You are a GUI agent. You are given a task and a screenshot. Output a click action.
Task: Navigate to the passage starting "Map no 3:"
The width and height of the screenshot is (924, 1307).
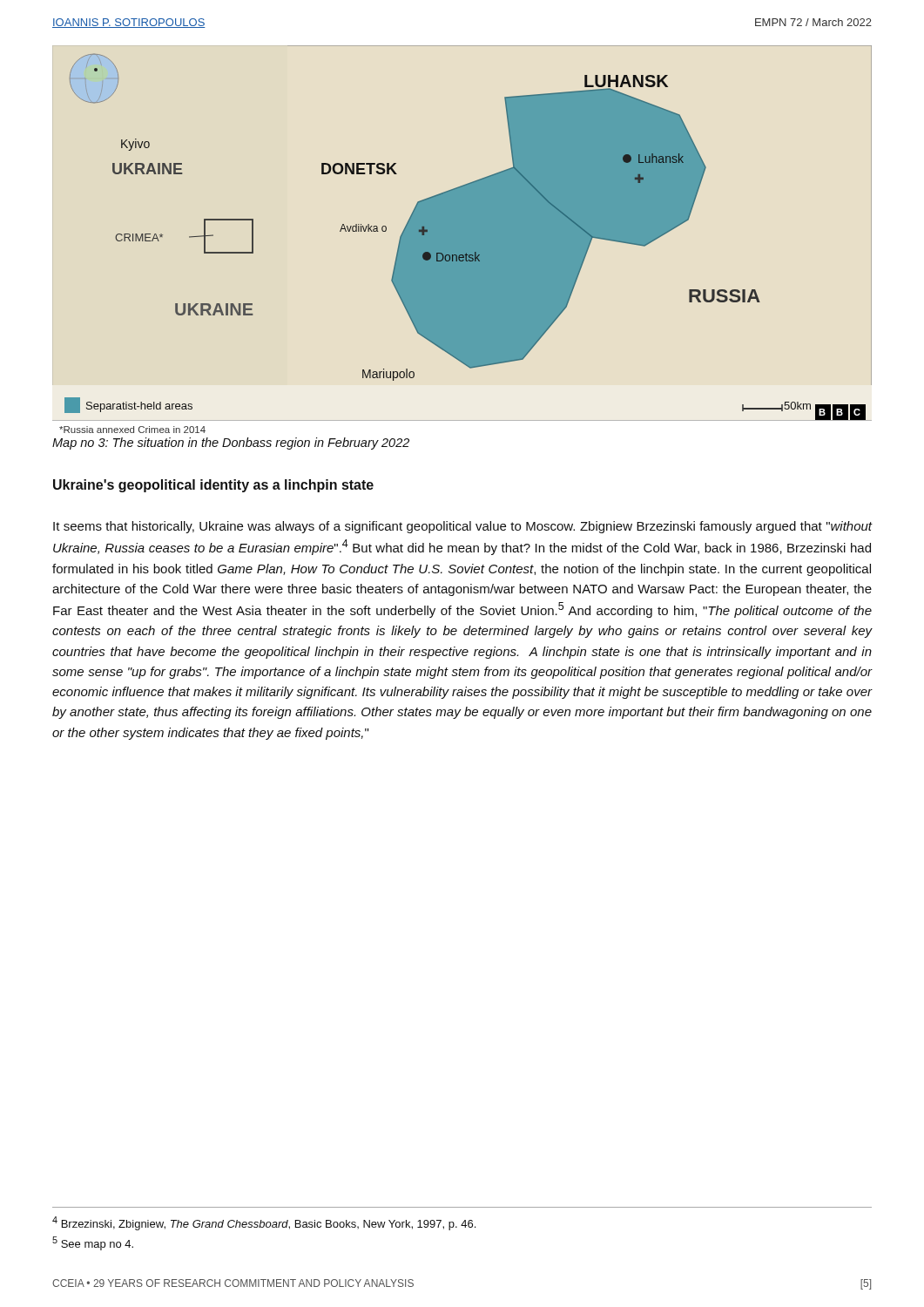point(231,443)
